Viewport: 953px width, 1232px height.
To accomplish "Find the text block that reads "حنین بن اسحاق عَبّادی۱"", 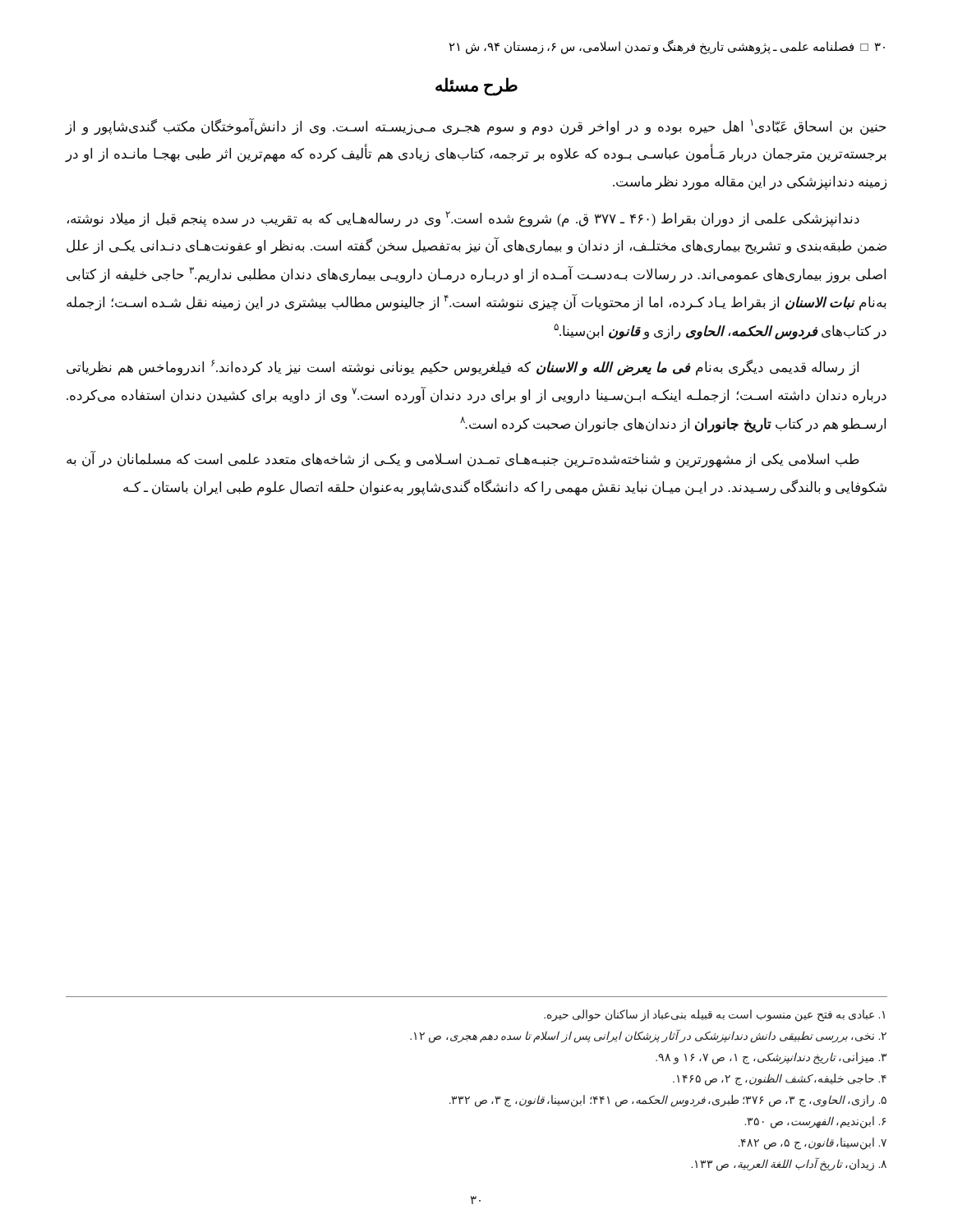I will (x=476, y=154).
